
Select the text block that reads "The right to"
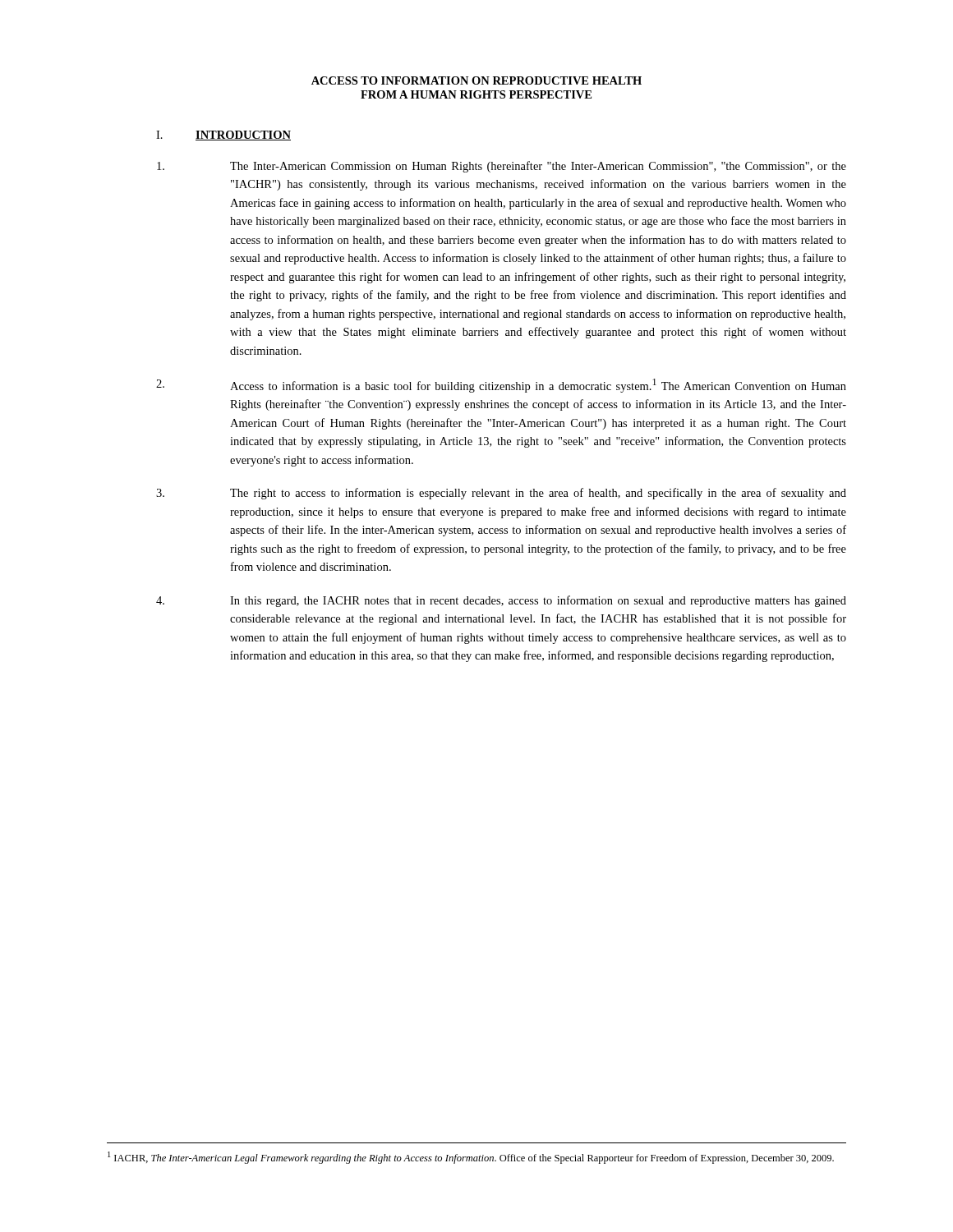point(476,530)
